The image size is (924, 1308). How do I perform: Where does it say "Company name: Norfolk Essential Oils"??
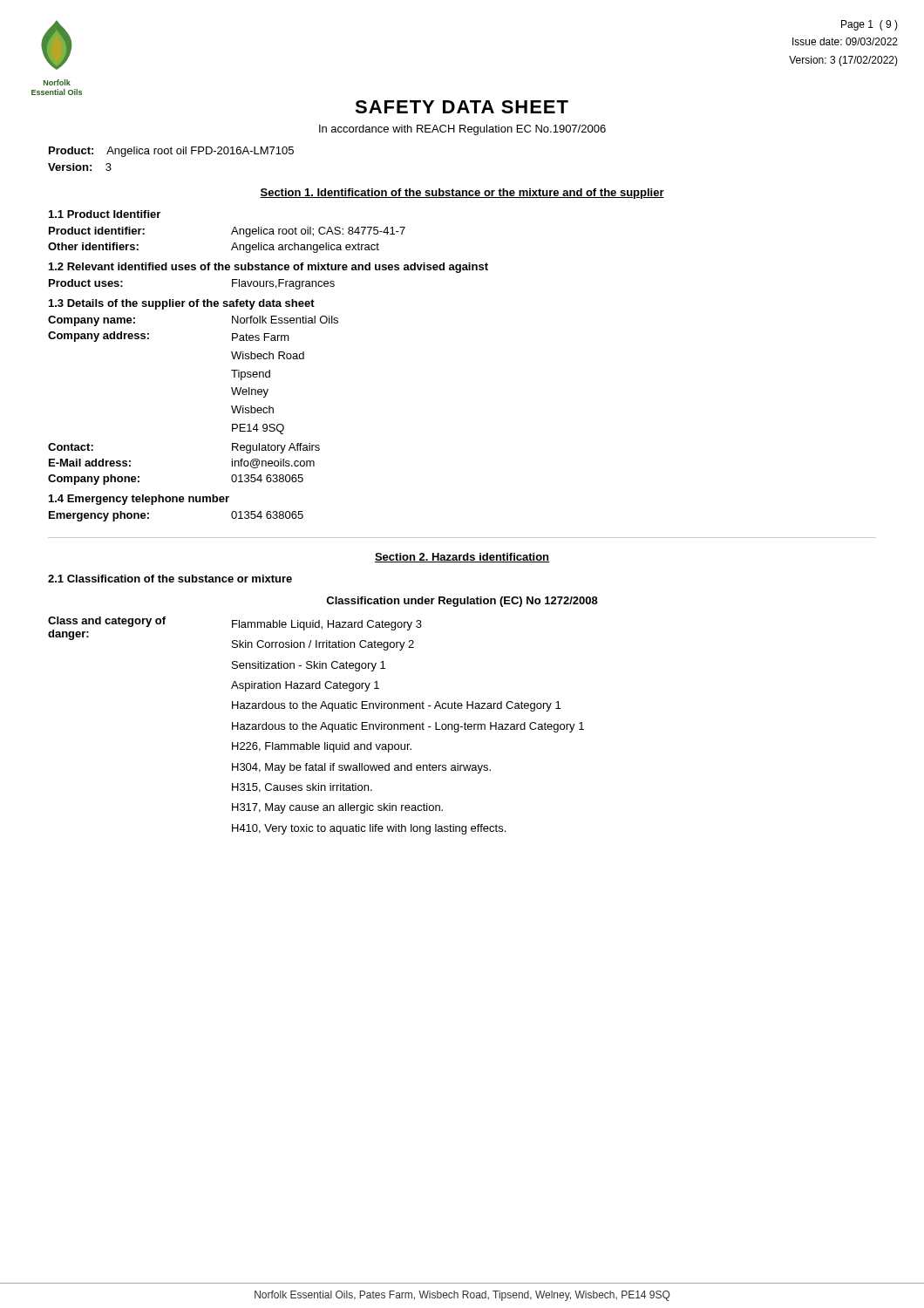(88, 320)
